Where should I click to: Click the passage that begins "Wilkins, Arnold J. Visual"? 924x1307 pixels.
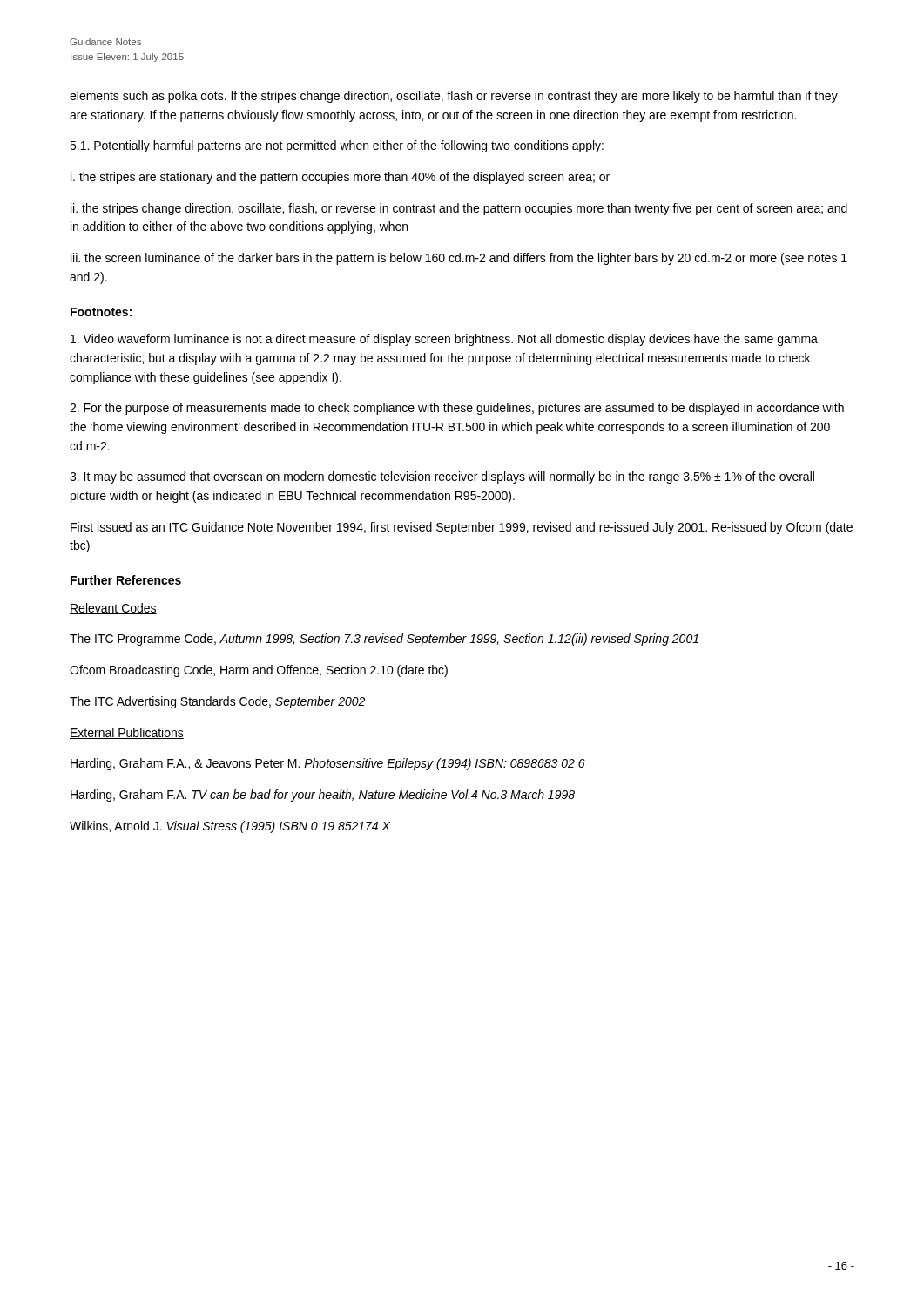230,827
